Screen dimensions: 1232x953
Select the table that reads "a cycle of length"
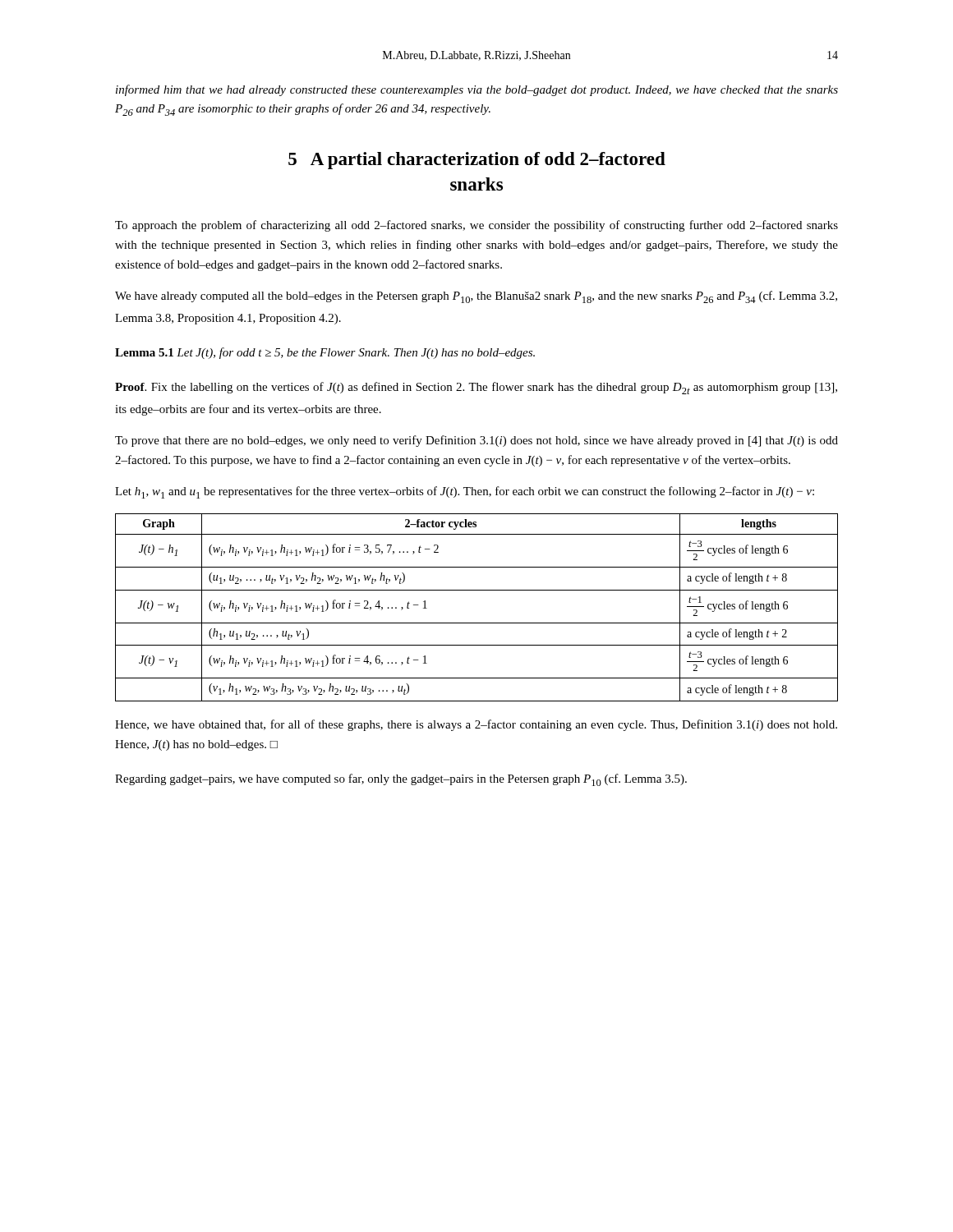tap(476, 607)
